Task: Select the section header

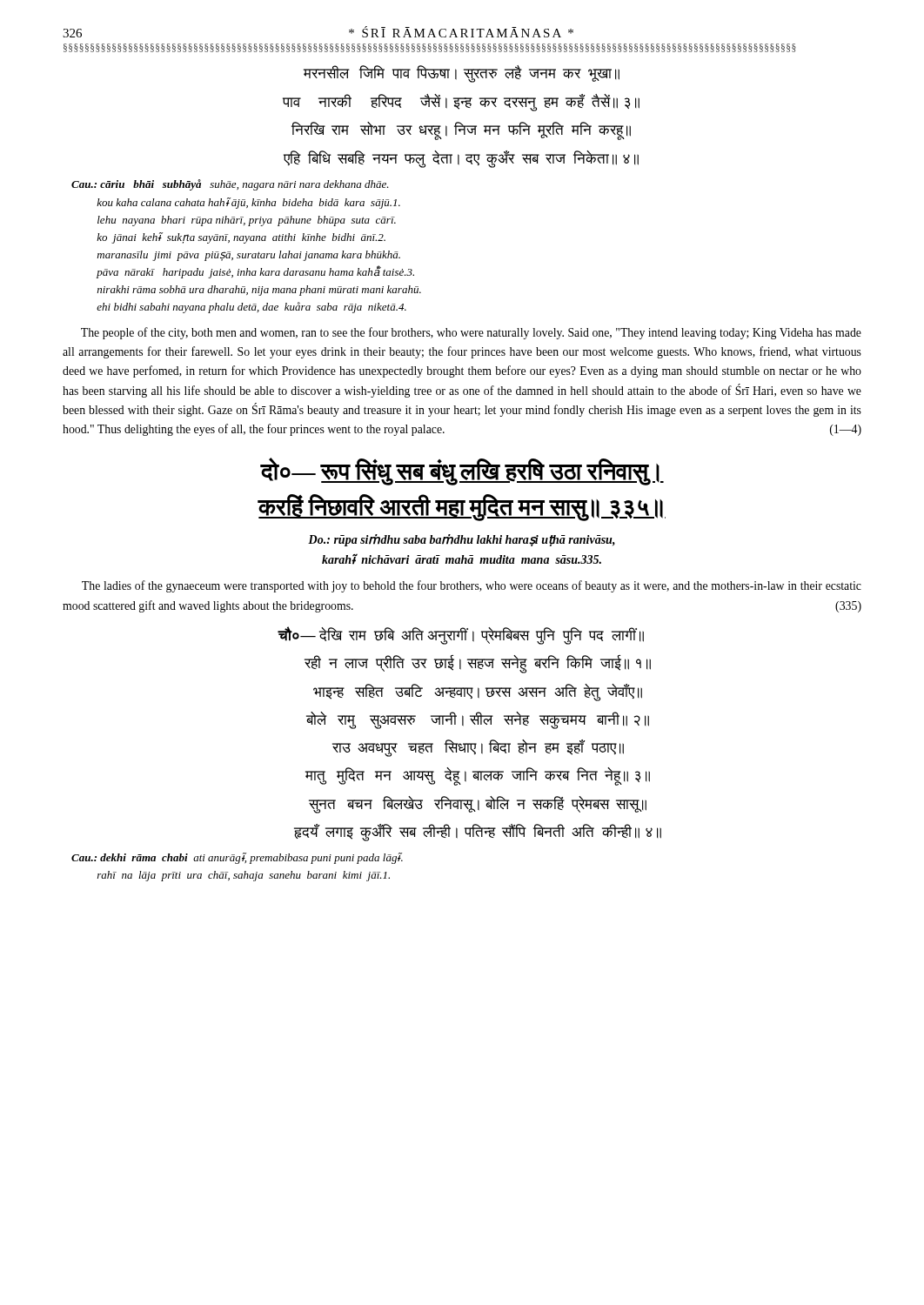Action: (x=462, y=490)
